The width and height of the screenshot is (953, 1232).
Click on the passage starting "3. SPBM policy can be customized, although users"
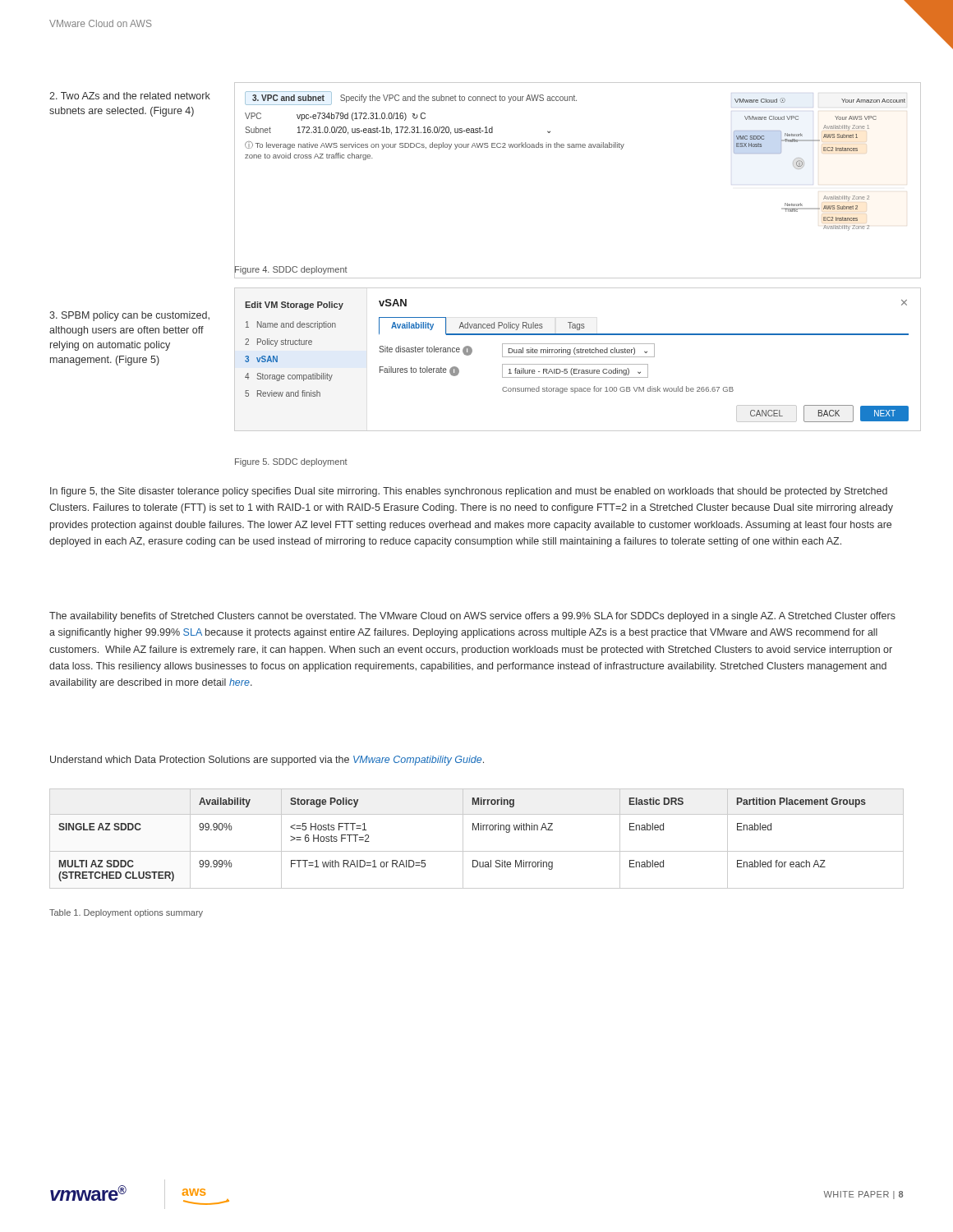pyautogui.click(x=130, y=338)
